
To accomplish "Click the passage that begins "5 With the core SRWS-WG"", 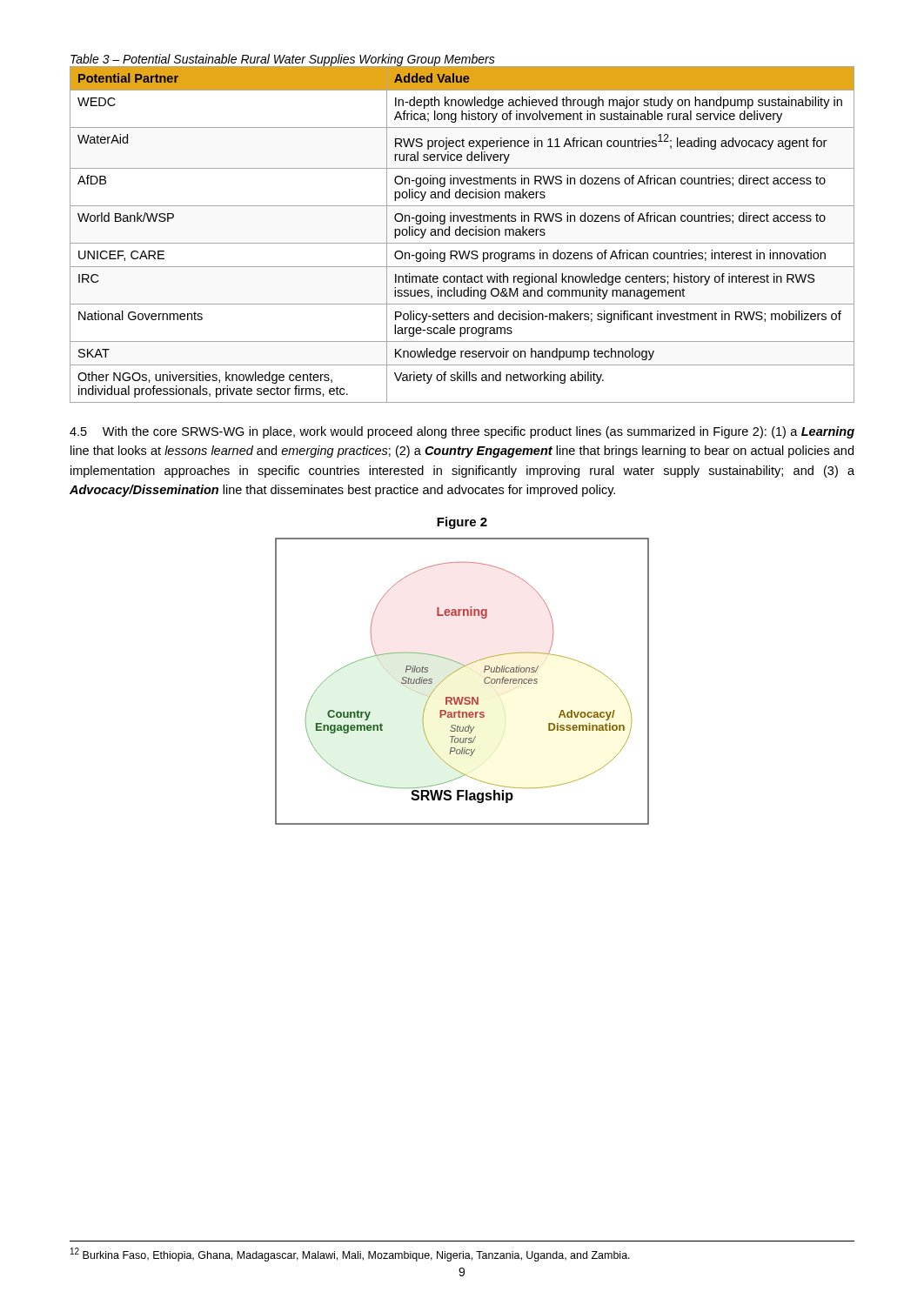I will pos(462,461).
